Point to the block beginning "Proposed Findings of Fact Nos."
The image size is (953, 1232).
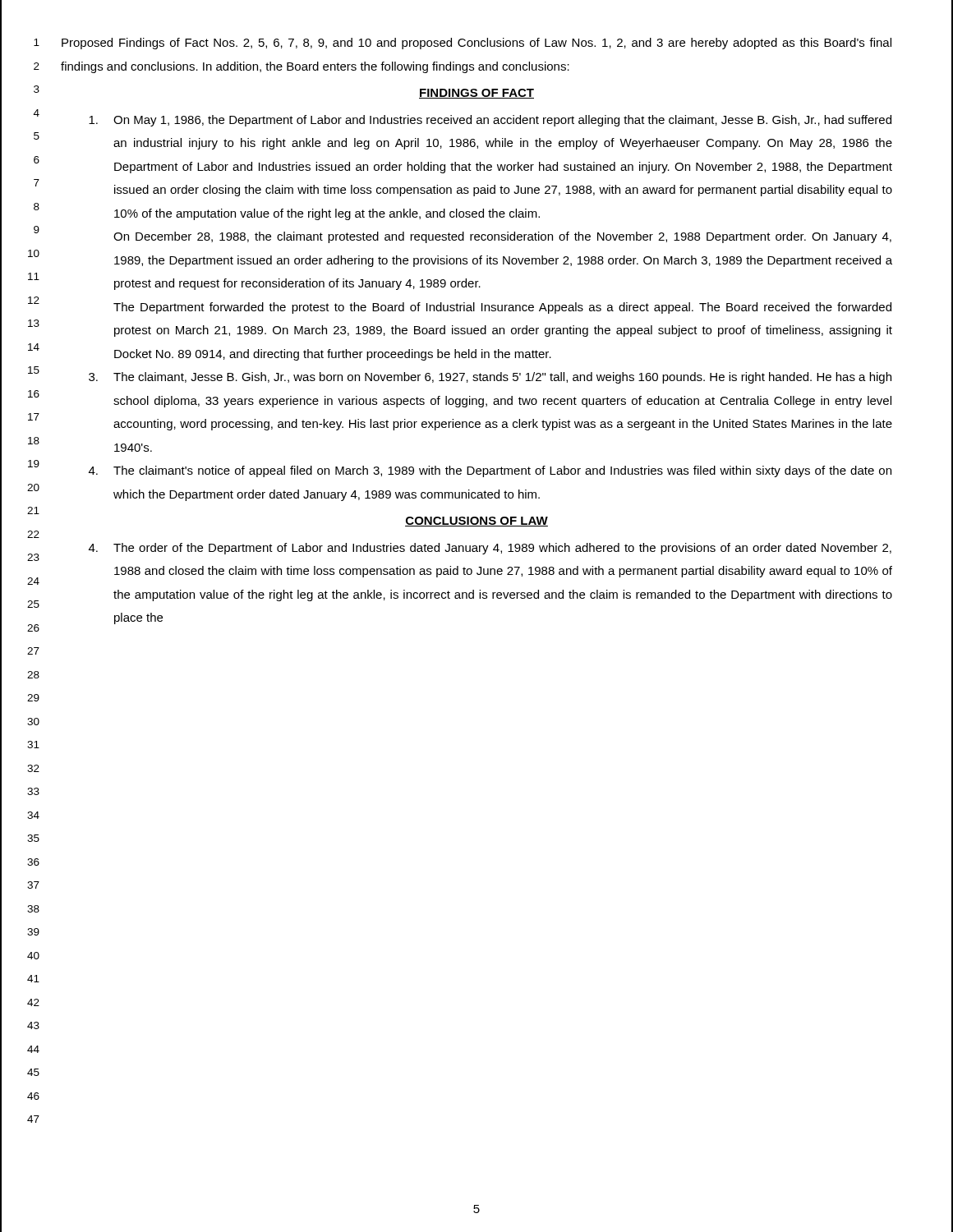point(476,55)
